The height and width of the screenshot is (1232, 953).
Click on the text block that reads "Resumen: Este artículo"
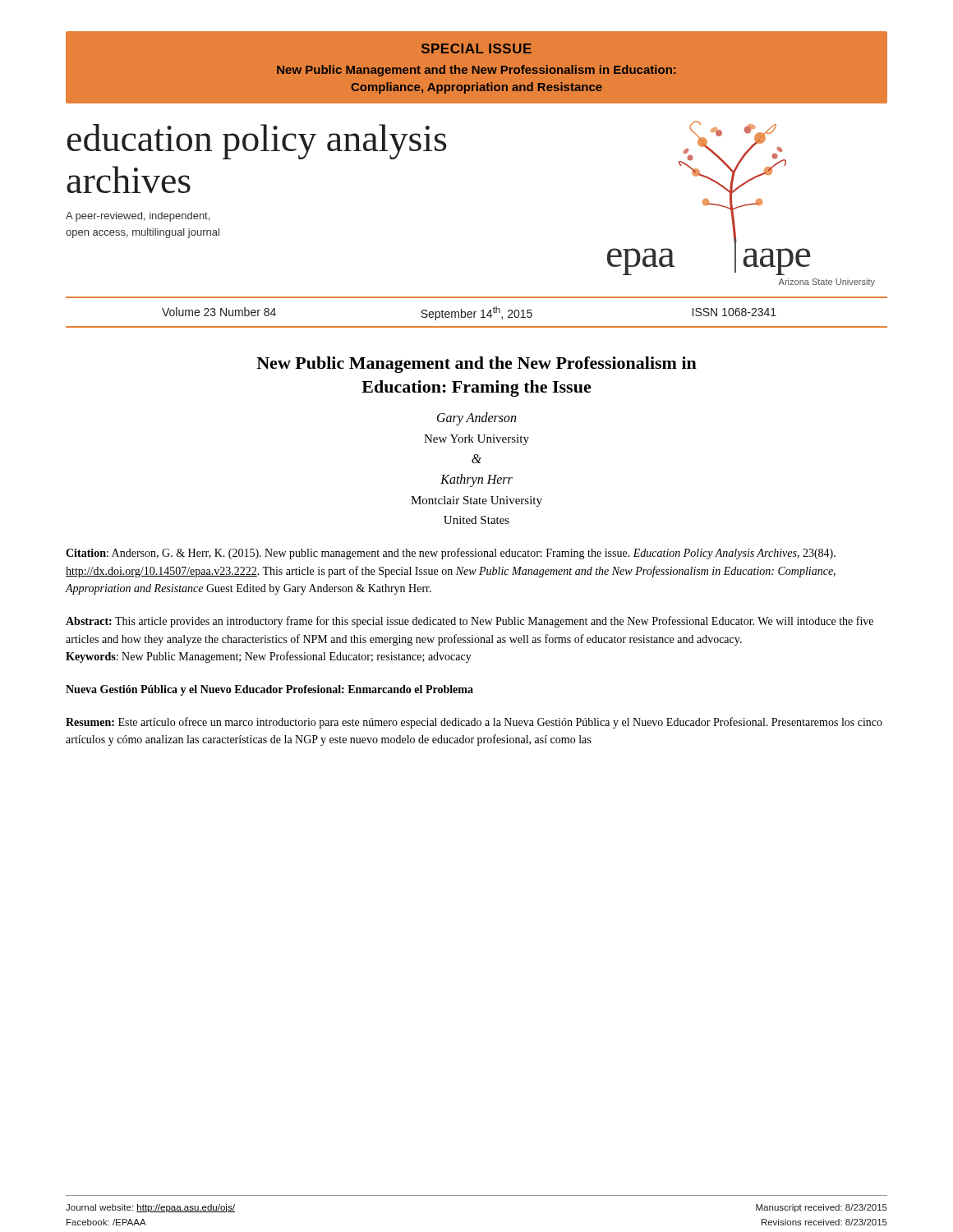click(x=476, y=731)
